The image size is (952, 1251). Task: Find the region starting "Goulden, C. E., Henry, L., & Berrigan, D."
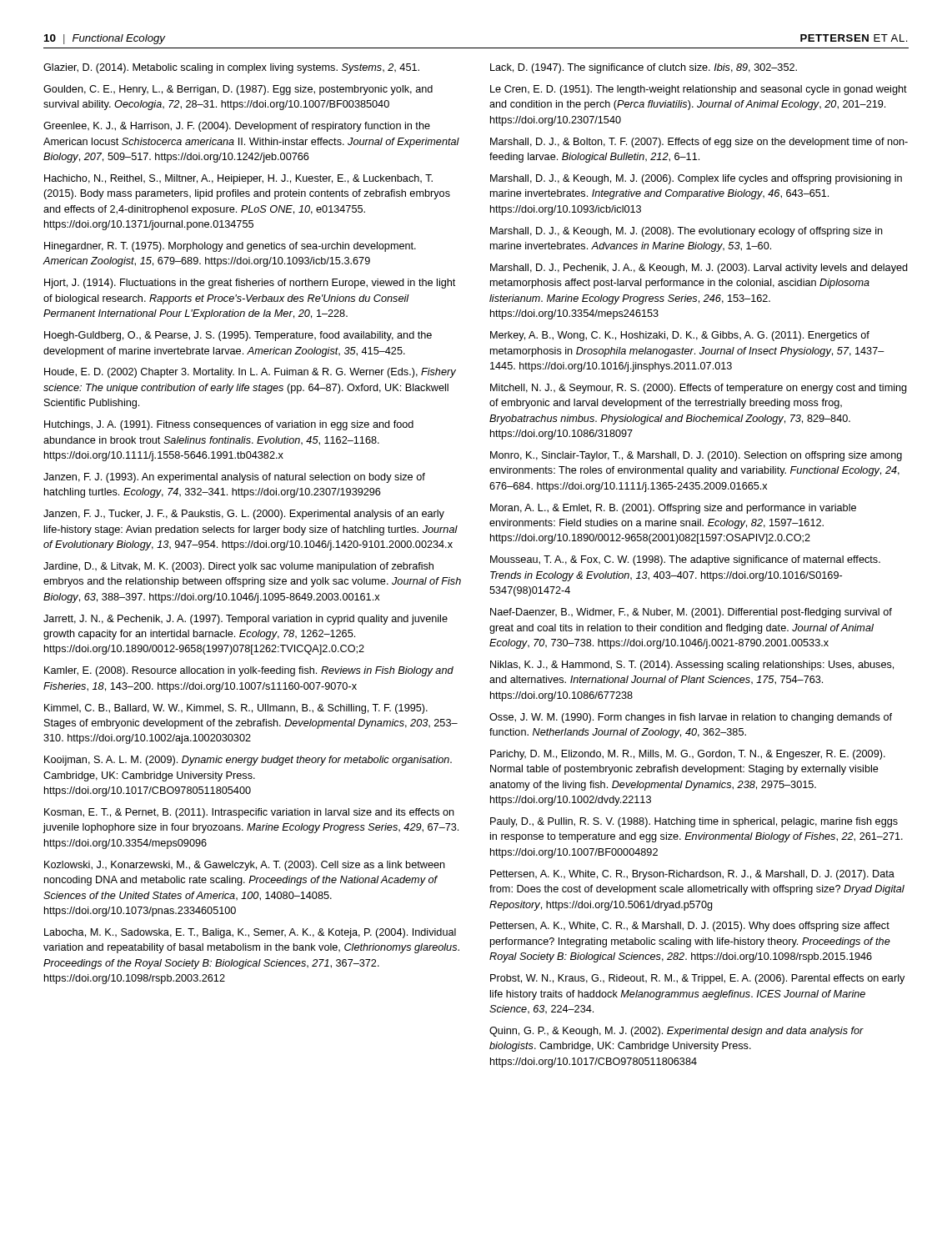pyautogui.click(x=238, y=97)
